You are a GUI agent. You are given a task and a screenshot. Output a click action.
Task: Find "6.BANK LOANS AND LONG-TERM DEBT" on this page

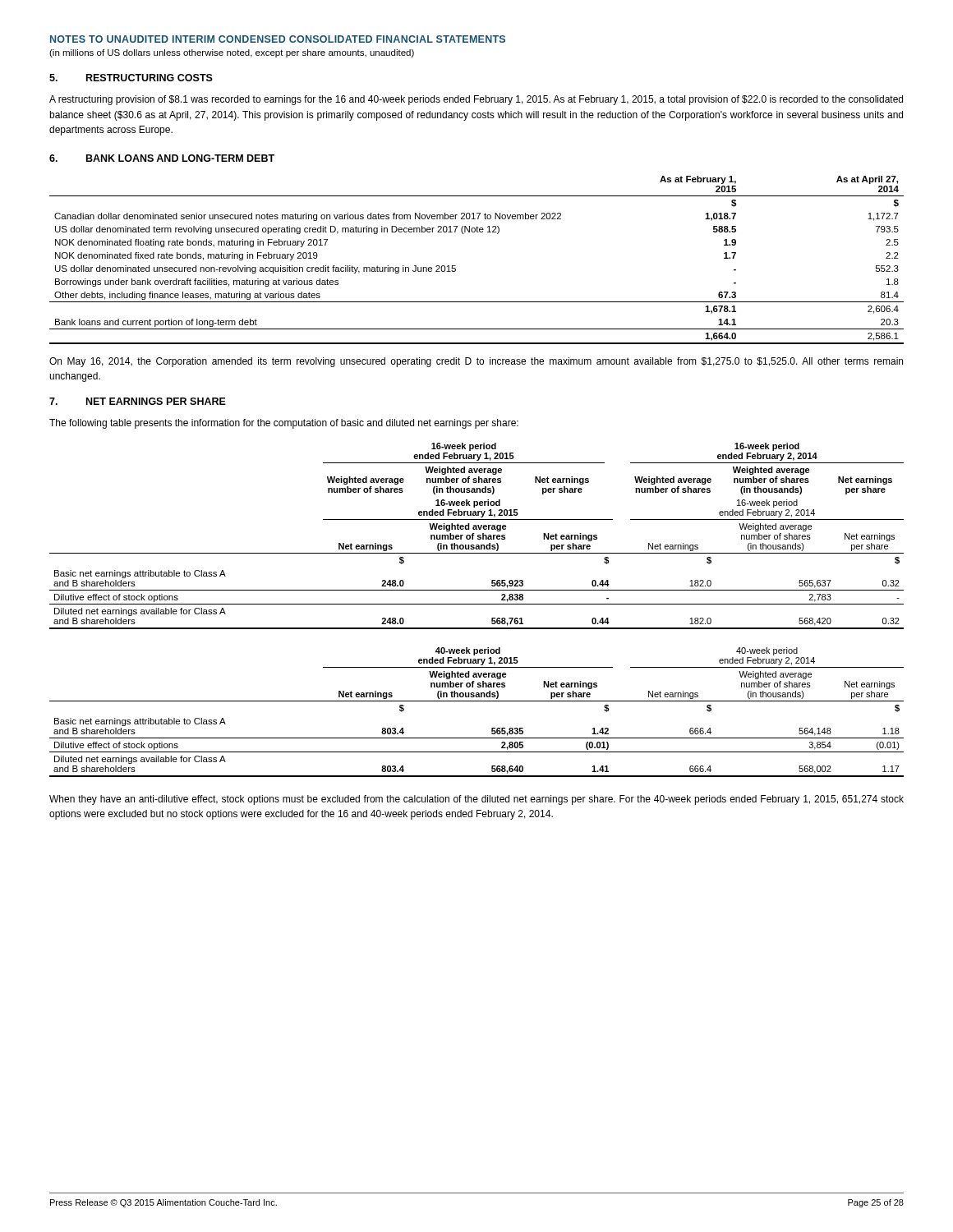pyautogui.click(x=162, y=158)
